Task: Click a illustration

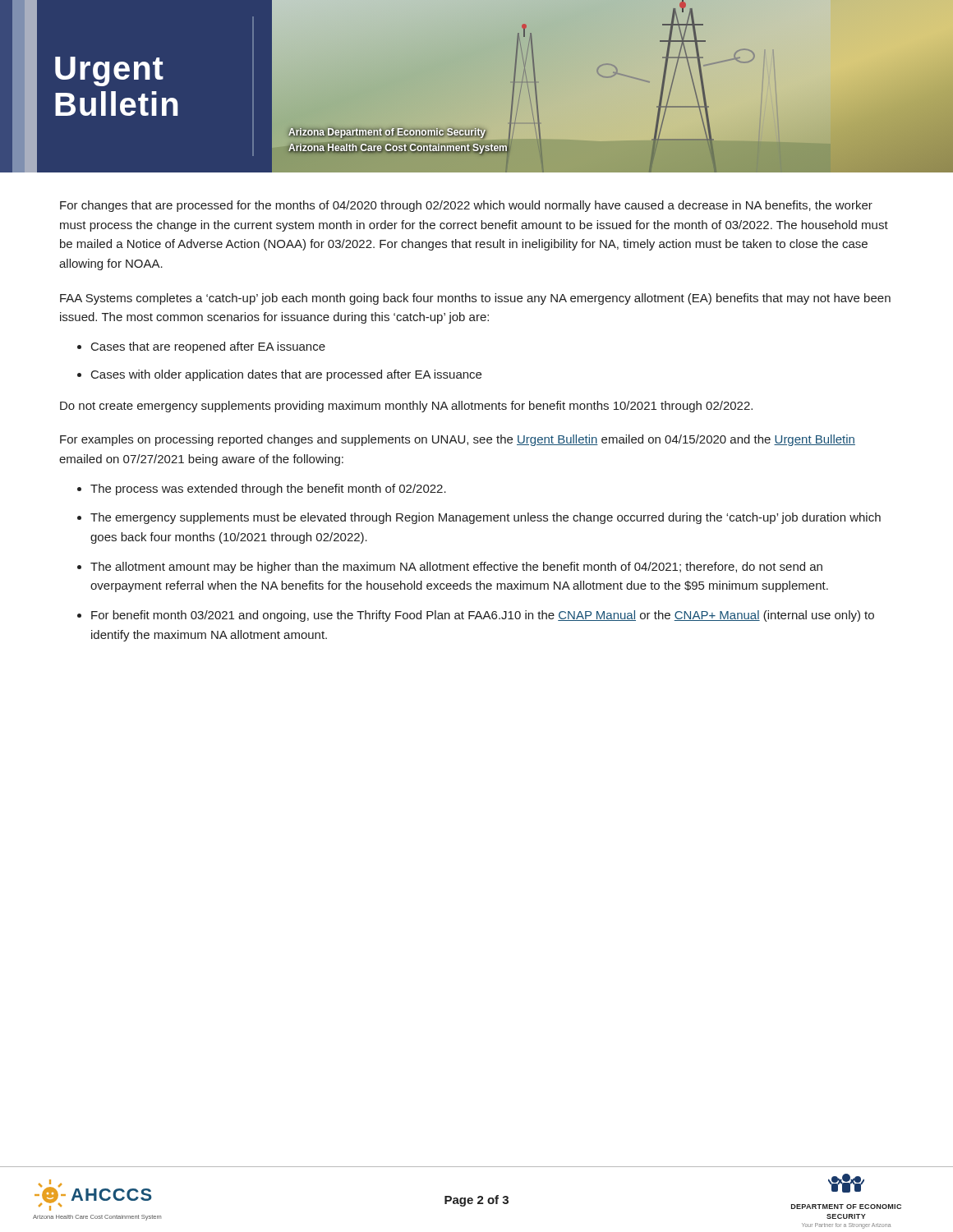Action: (476, 86)
